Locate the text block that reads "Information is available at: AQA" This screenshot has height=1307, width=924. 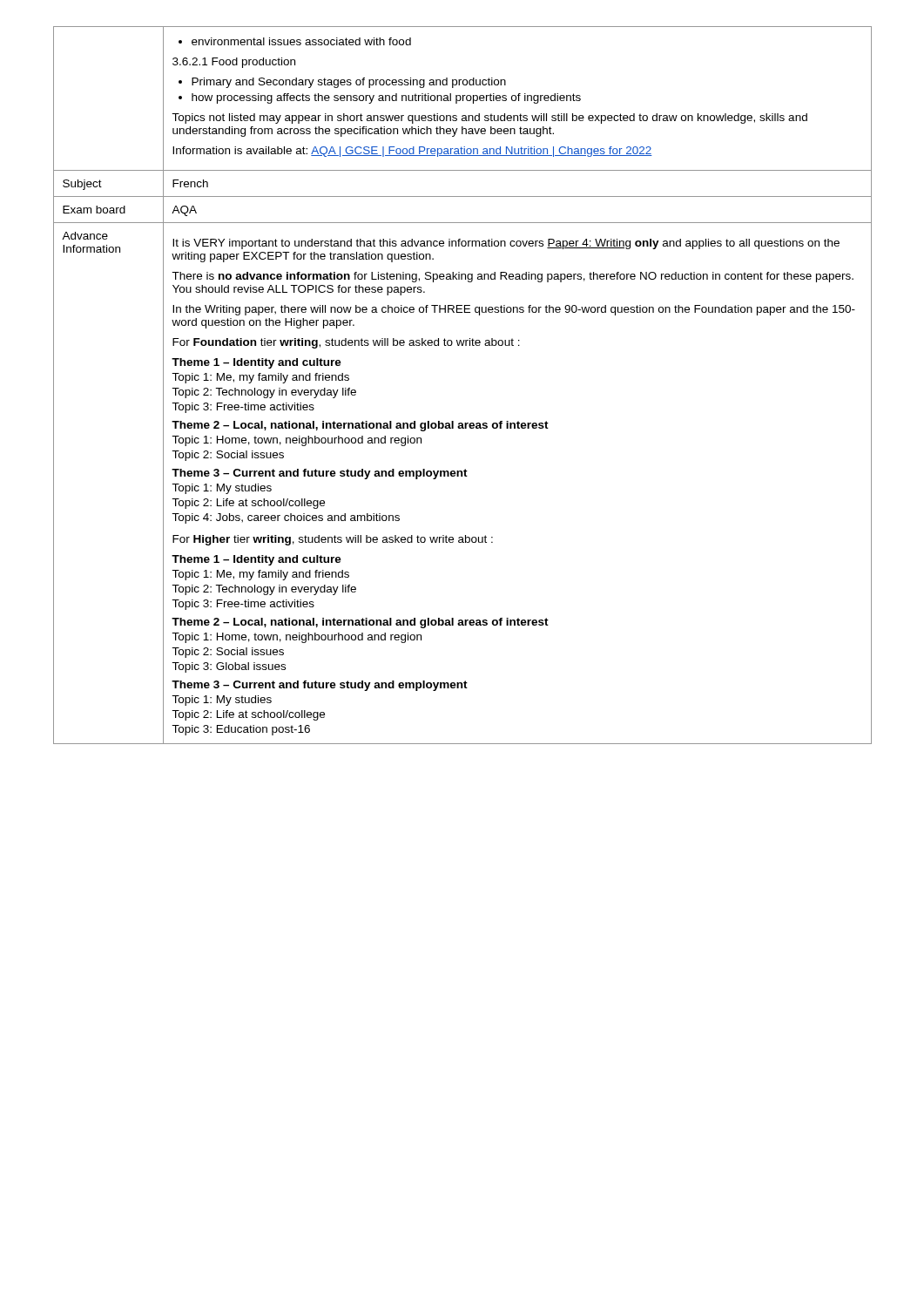click(x=517, y=150)
